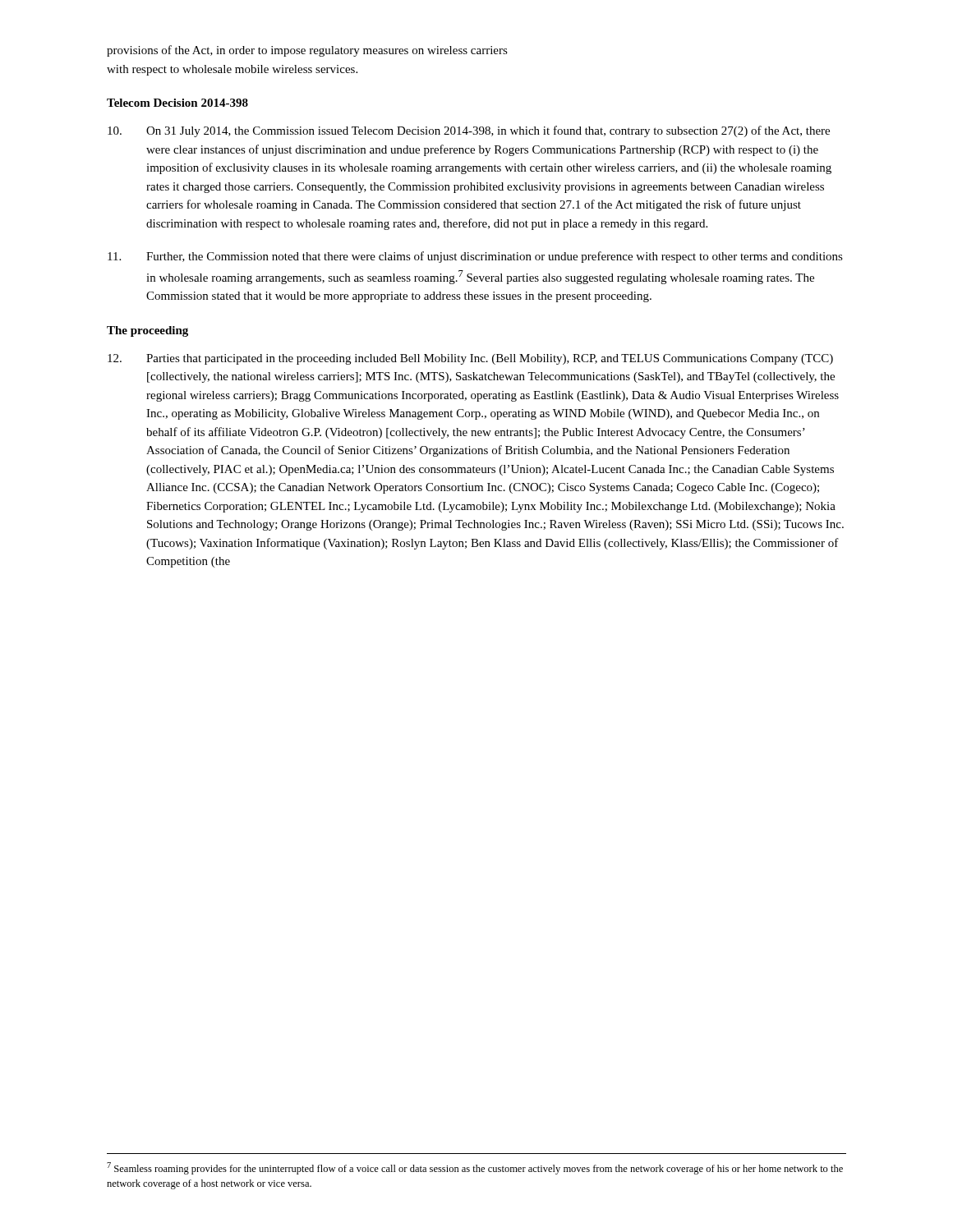Select the section header that reads "The proceeding"
The image size is (953, 1232).
tap(148, 330)
